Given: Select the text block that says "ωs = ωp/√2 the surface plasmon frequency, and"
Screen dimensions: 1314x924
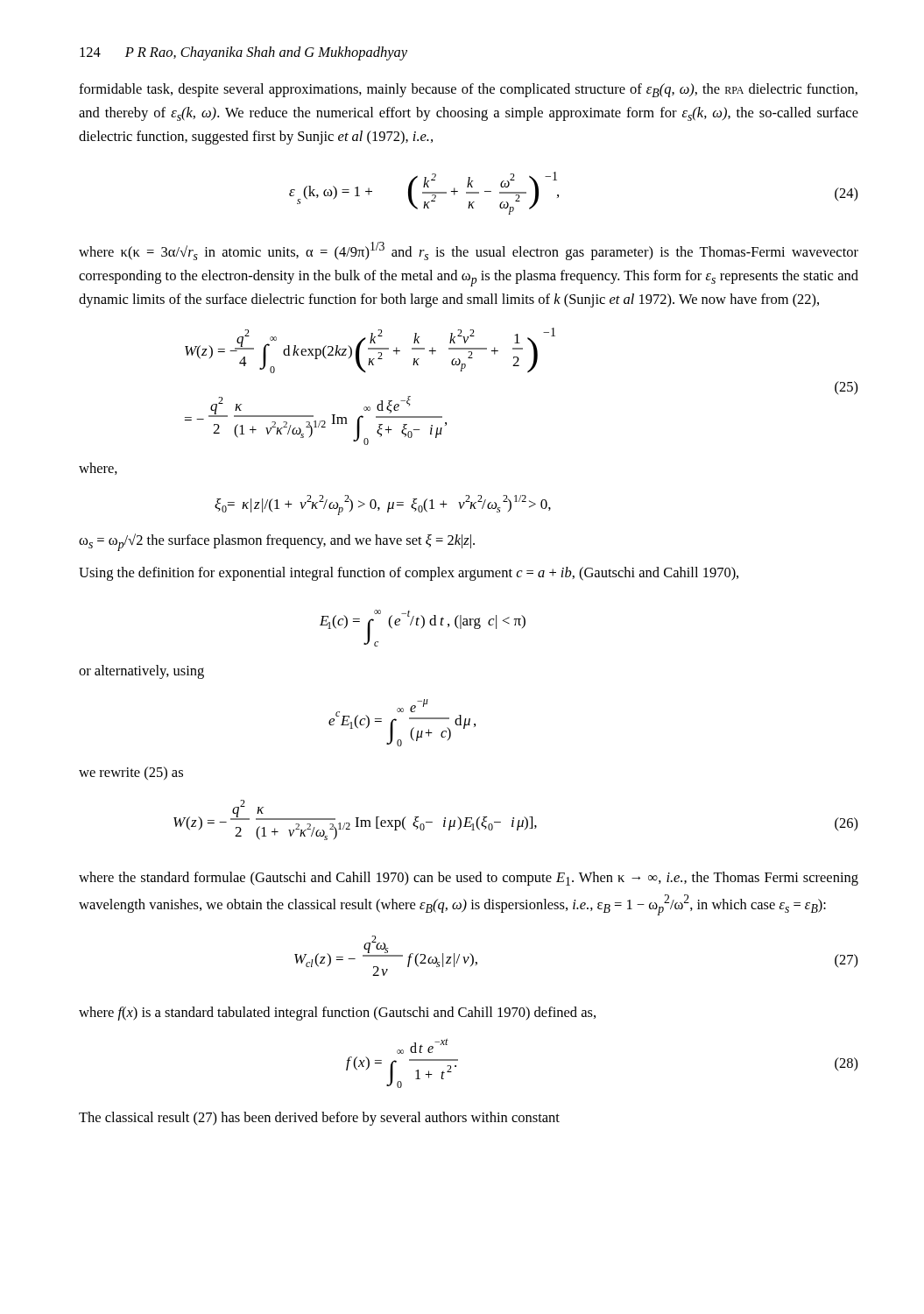Looking at the screenshot, I should click(469, 557).
